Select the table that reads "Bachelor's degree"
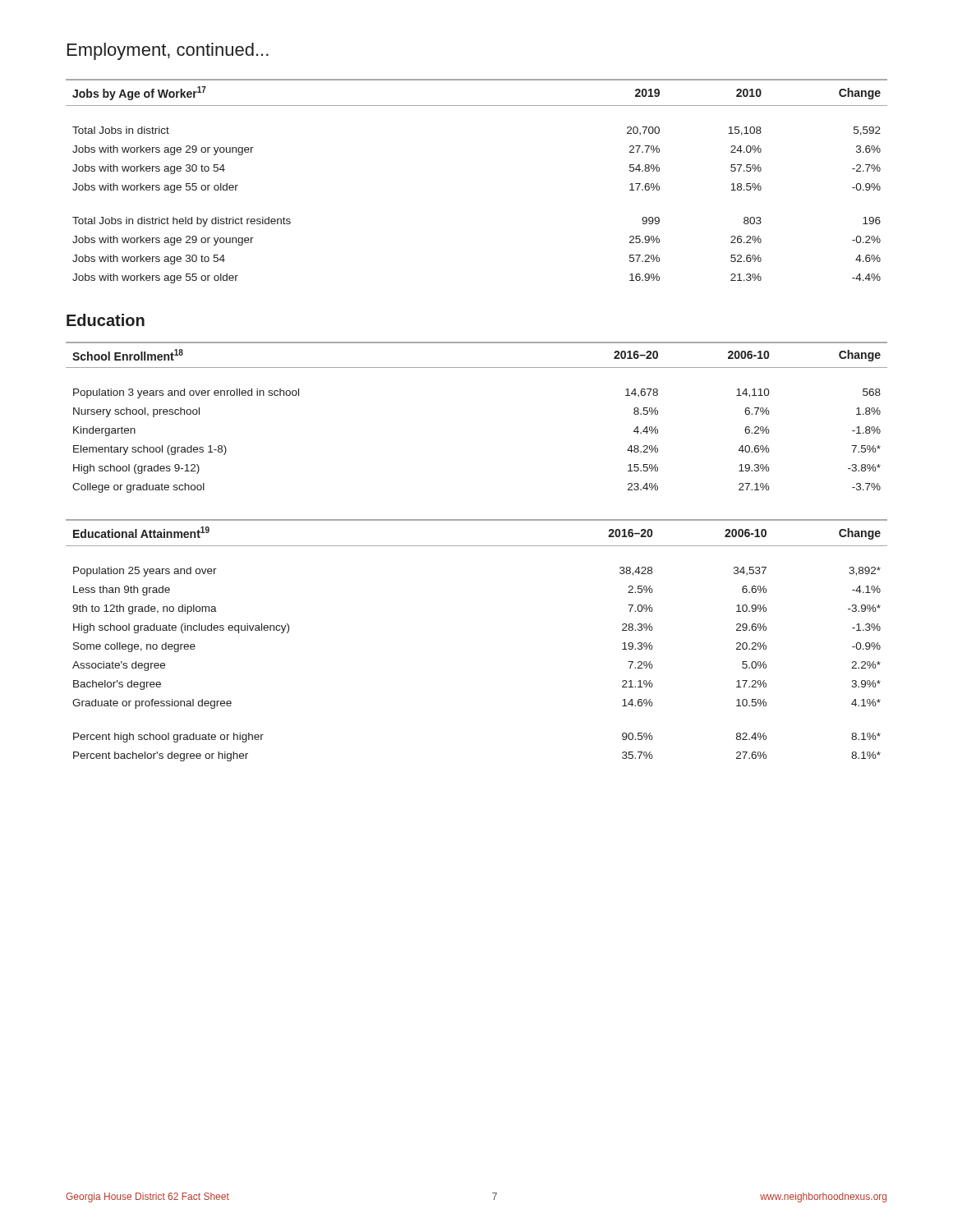 coord(476,642)
